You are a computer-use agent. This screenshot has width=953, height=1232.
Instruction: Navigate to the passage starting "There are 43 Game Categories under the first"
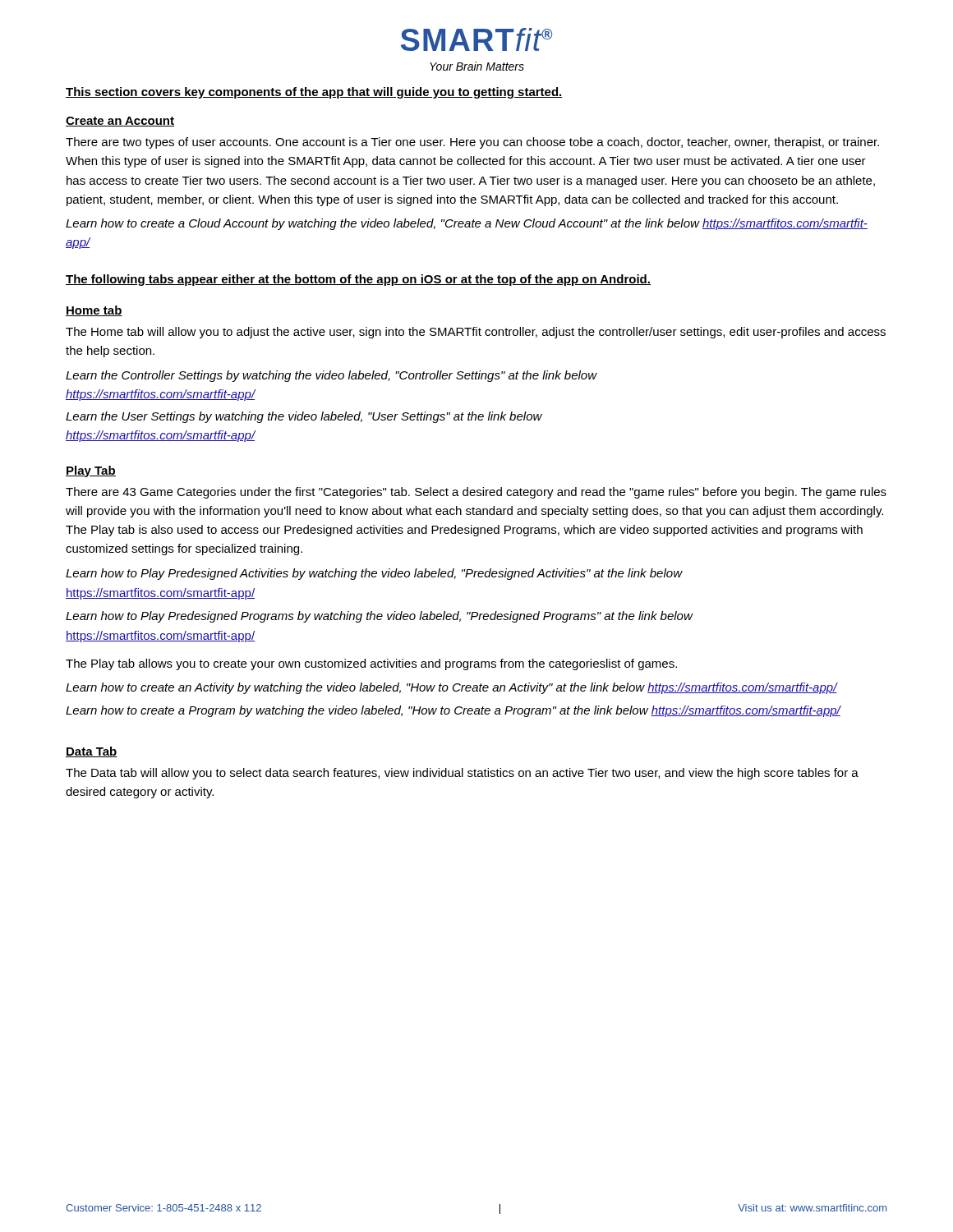pyautogui.click(x=476, y=520)
